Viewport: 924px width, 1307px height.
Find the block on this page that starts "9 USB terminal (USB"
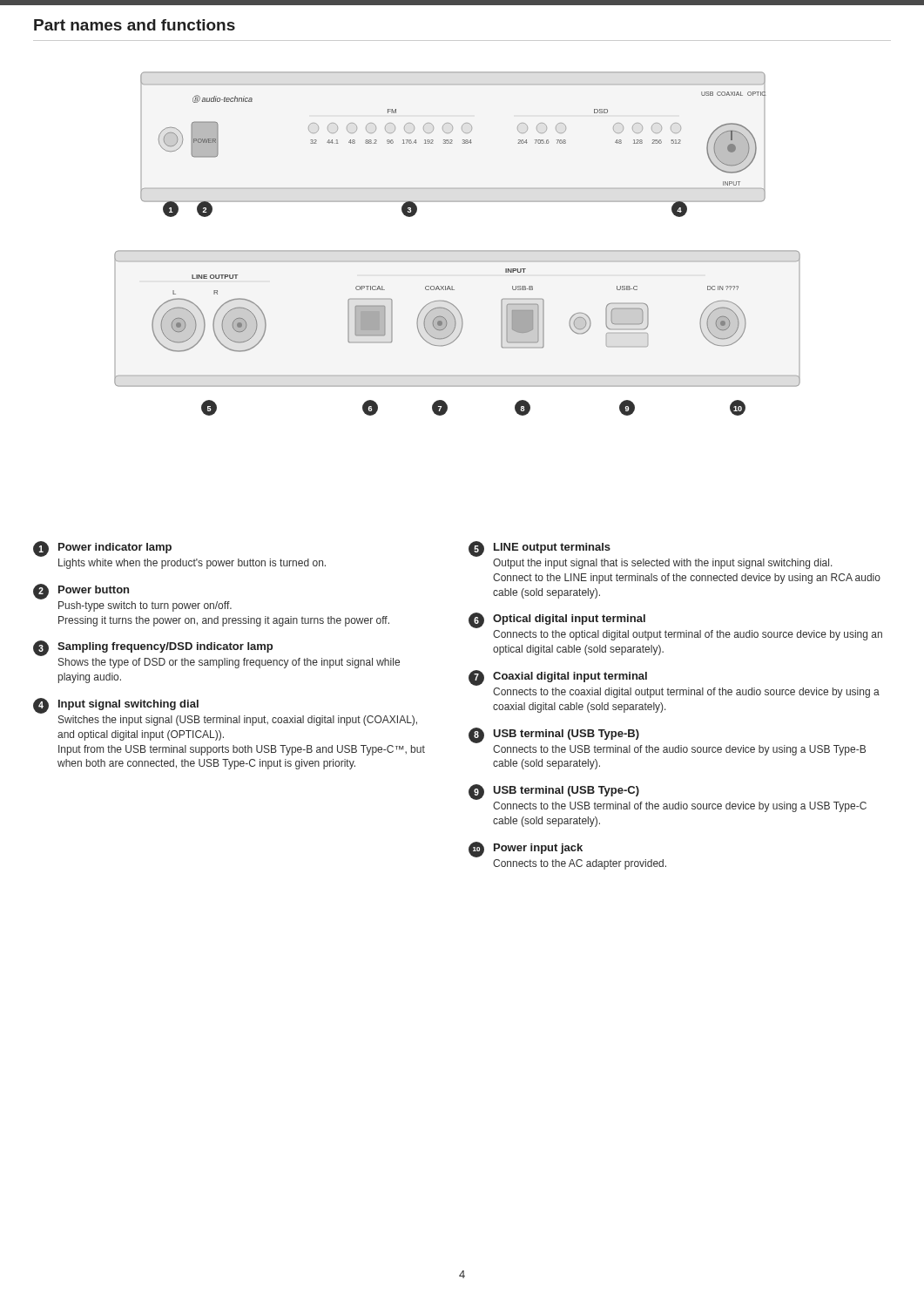(x=680, y=806)
